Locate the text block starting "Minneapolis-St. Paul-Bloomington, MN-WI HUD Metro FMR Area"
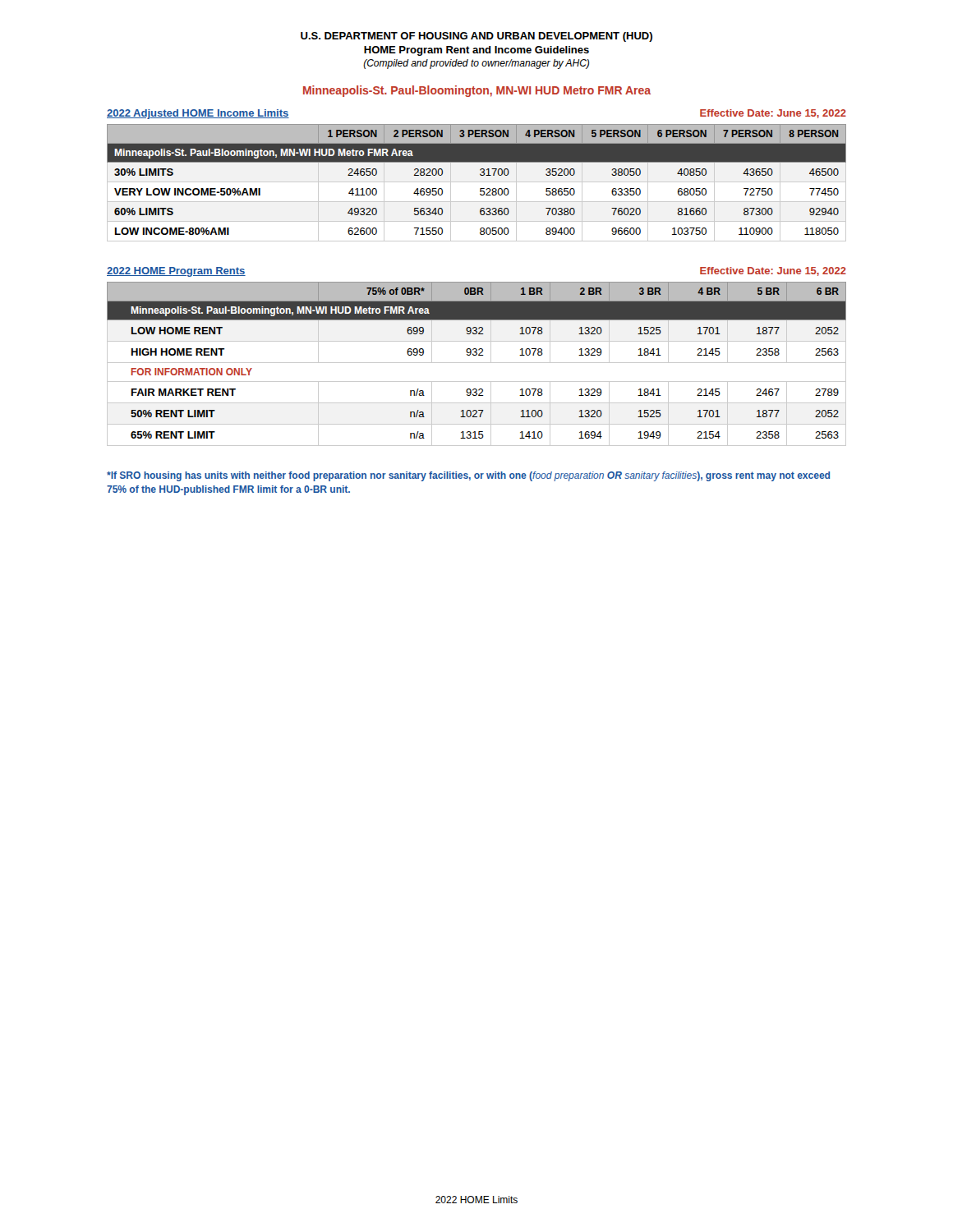 [476, 90]
